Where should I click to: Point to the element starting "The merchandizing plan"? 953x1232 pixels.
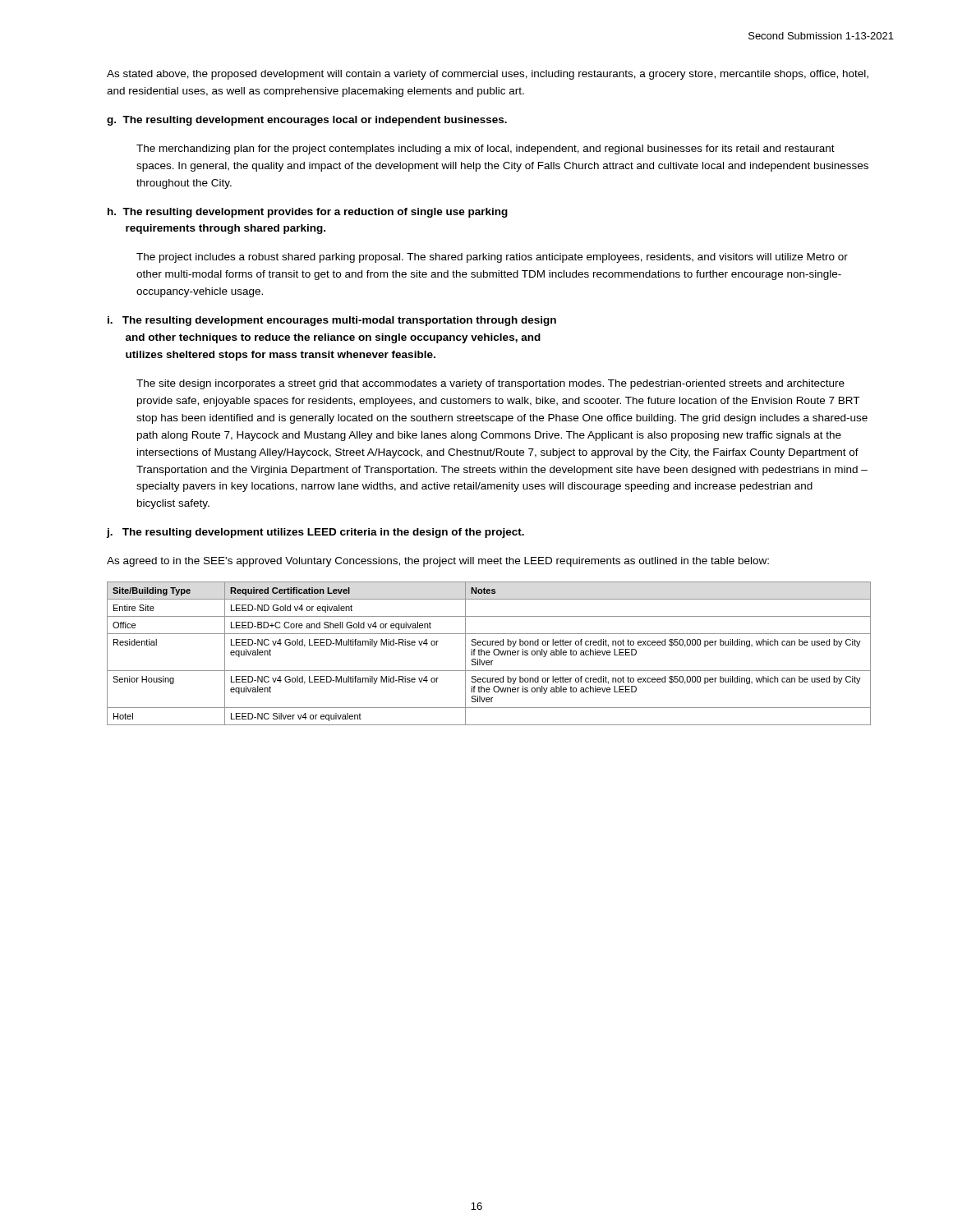(503, 165)
